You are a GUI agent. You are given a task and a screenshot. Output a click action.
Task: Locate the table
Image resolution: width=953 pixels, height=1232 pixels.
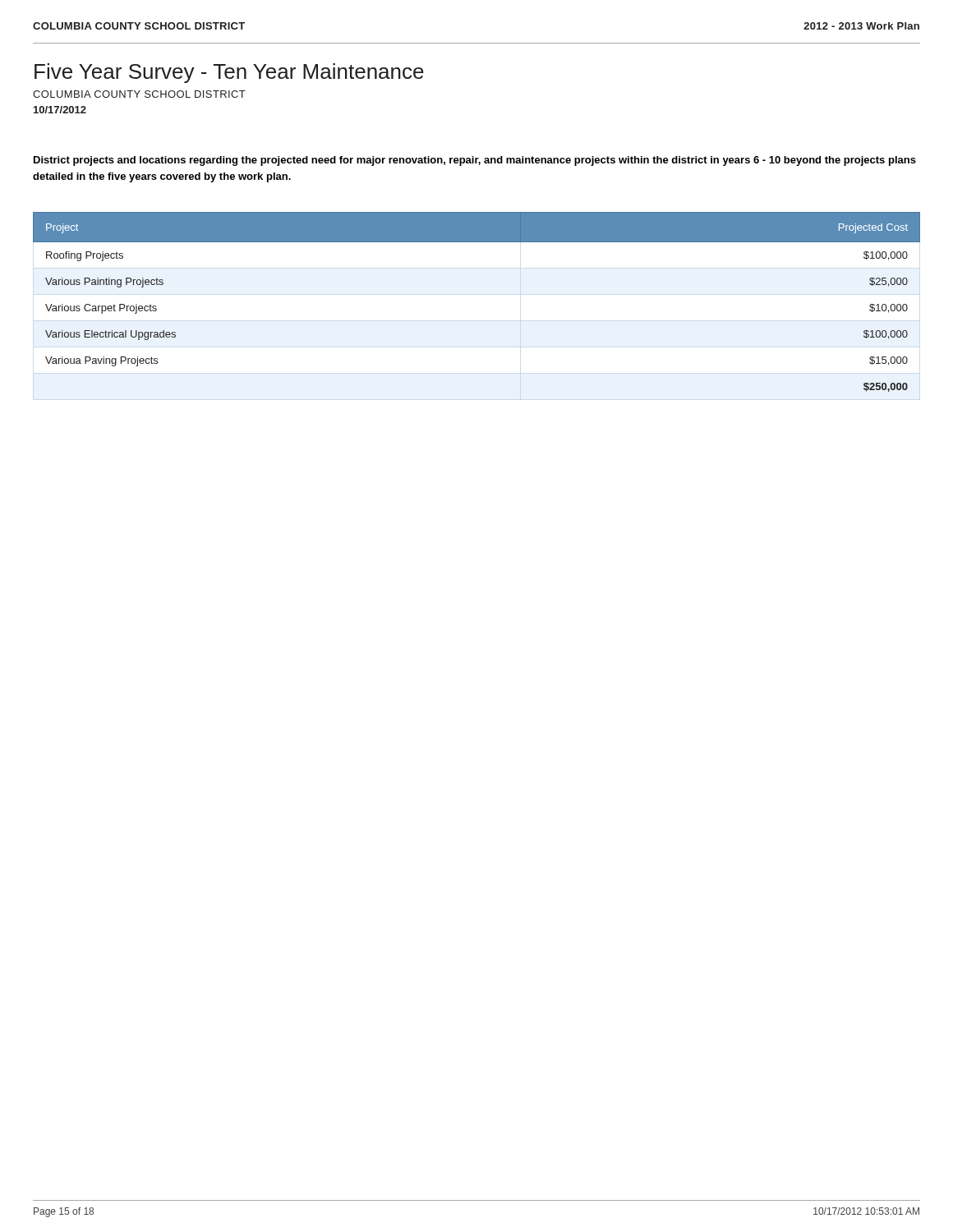point(476,306)
